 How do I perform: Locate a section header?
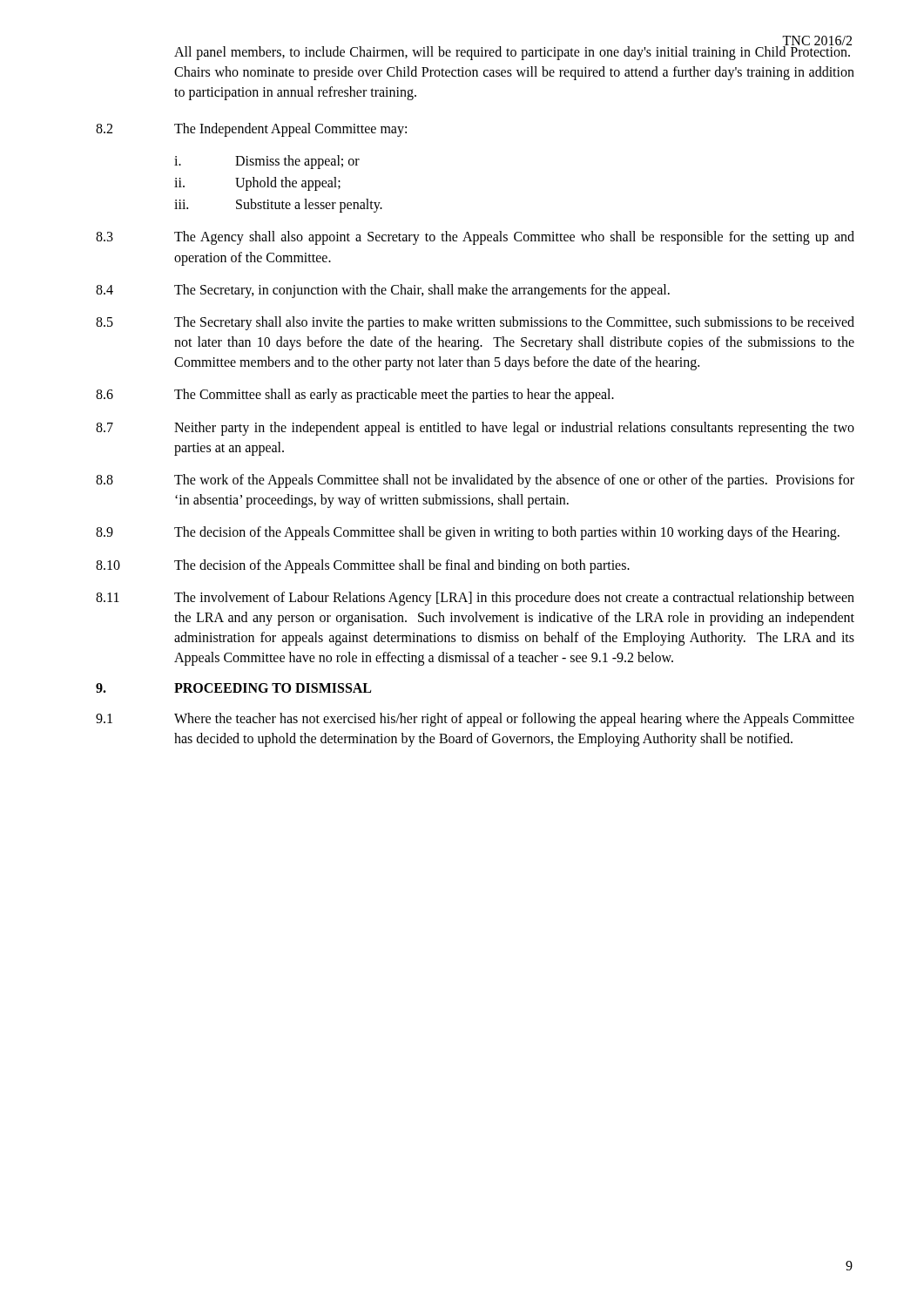(475, 688)
